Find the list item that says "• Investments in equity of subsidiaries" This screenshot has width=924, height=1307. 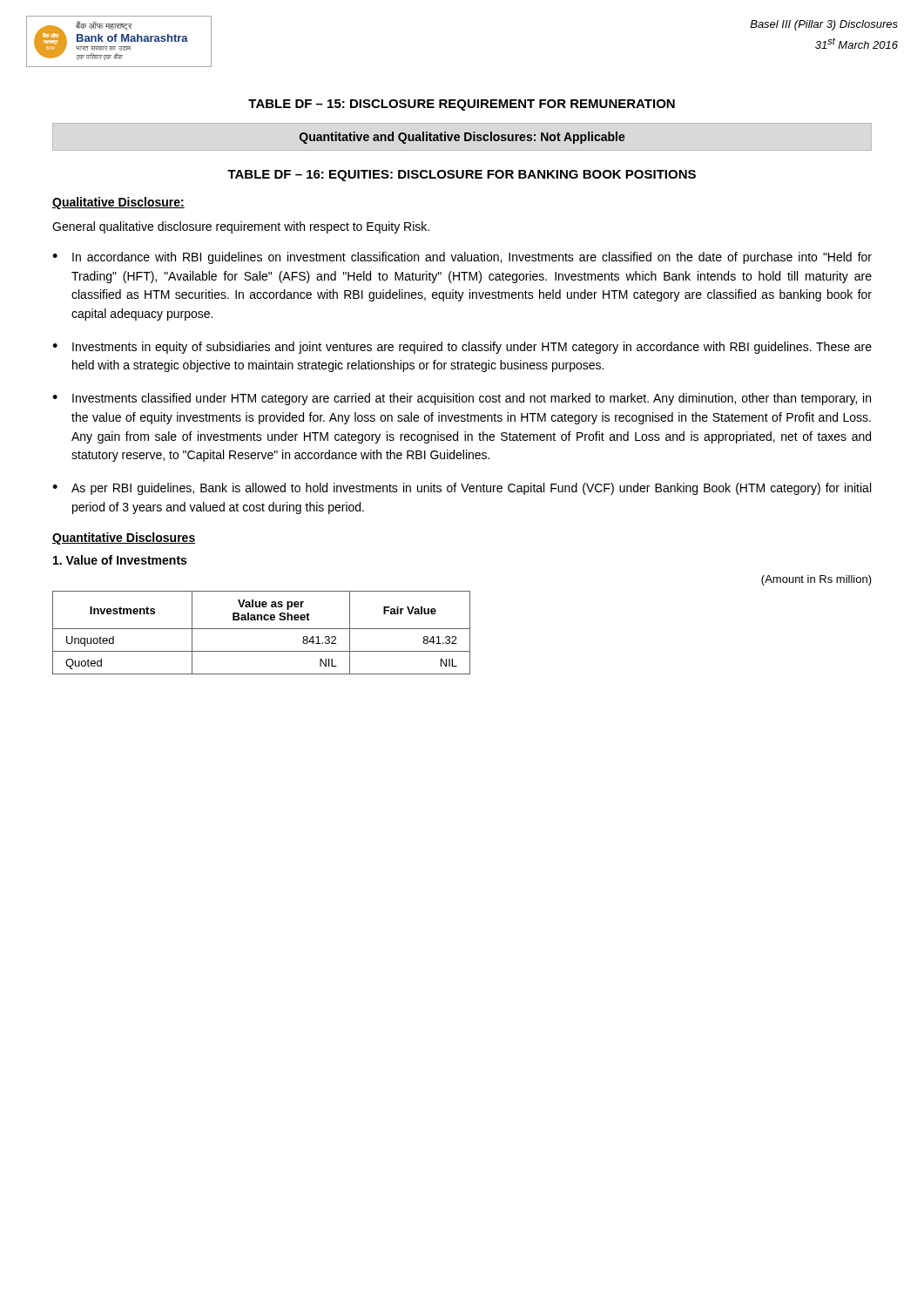tap(462, 357)
